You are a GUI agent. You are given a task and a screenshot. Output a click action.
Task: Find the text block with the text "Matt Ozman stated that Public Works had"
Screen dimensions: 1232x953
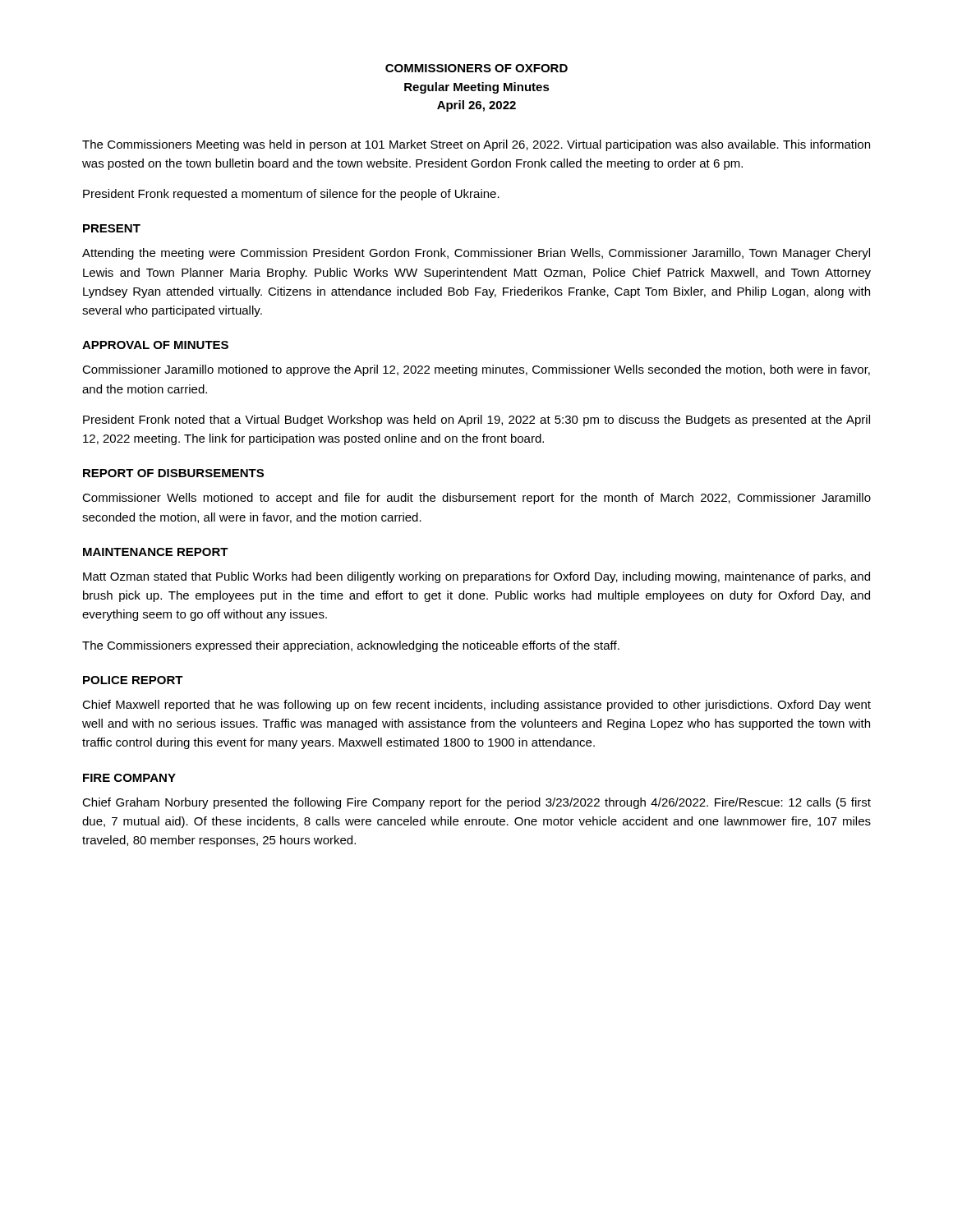[x=476, y=595]
